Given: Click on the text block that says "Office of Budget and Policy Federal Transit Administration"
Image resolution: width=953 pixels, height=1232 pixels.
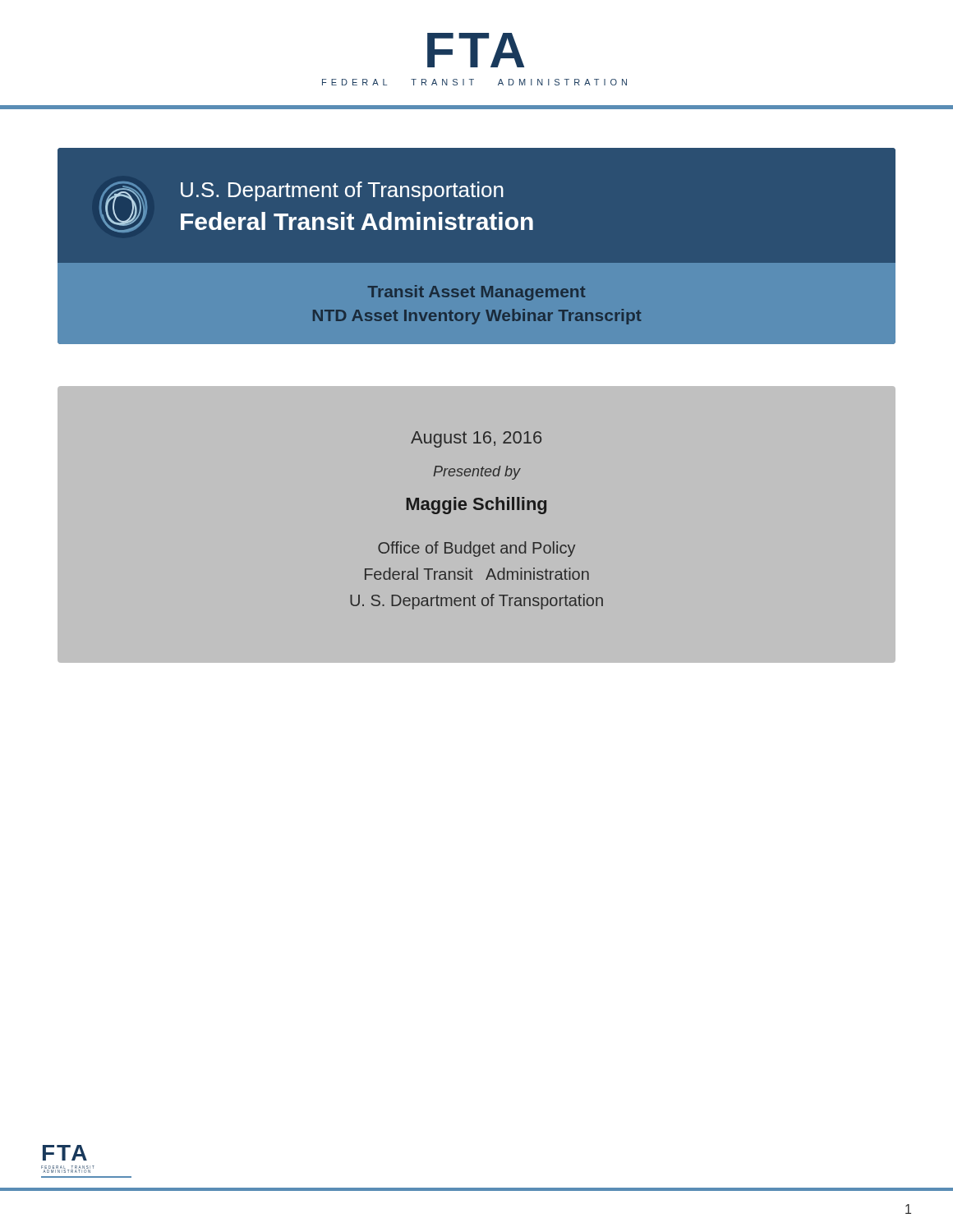Looking at the screenshot, I should [x=476, y=574].
